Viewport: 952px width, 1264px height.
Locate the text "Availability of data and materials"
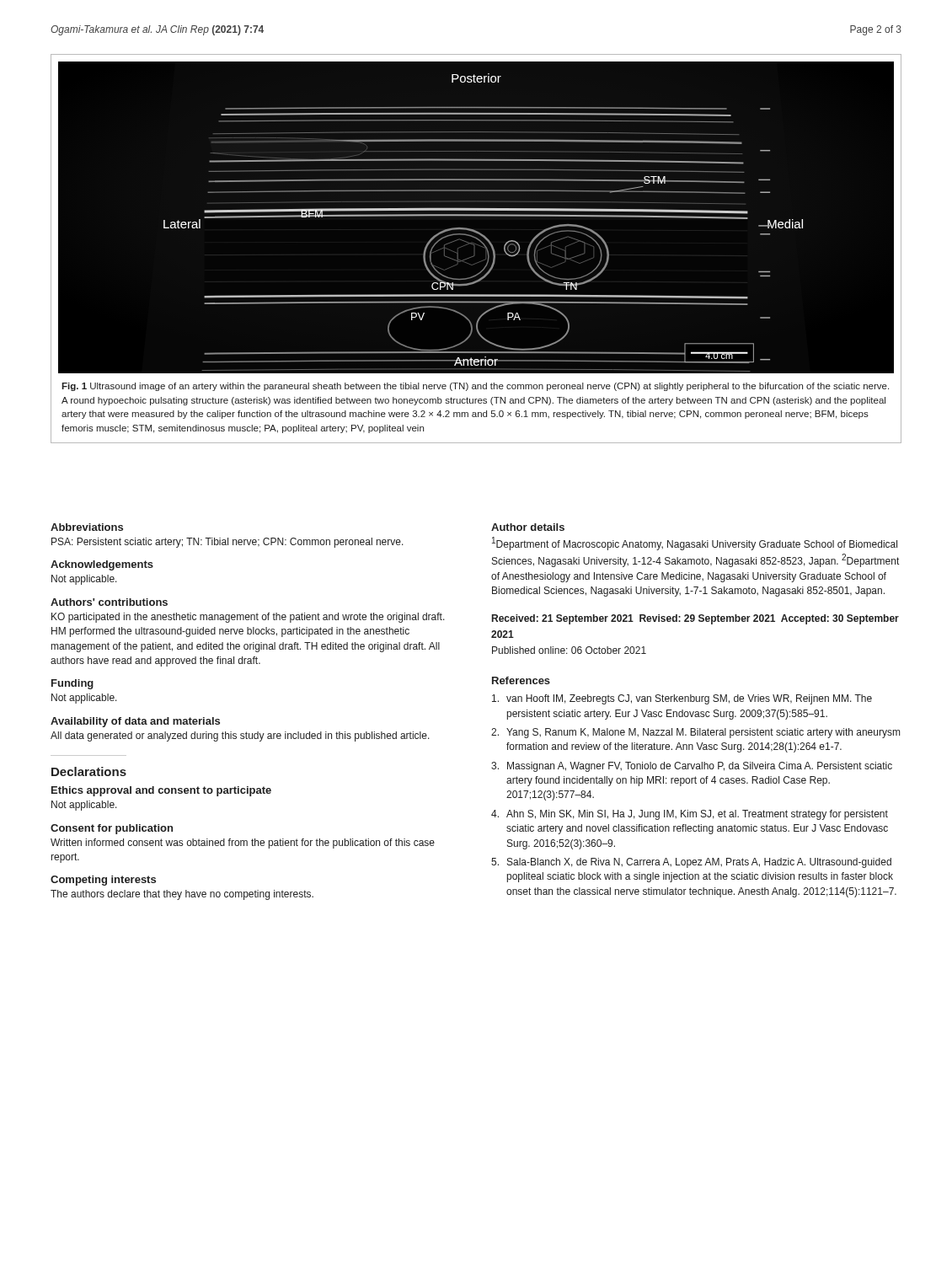click(136, 721)
